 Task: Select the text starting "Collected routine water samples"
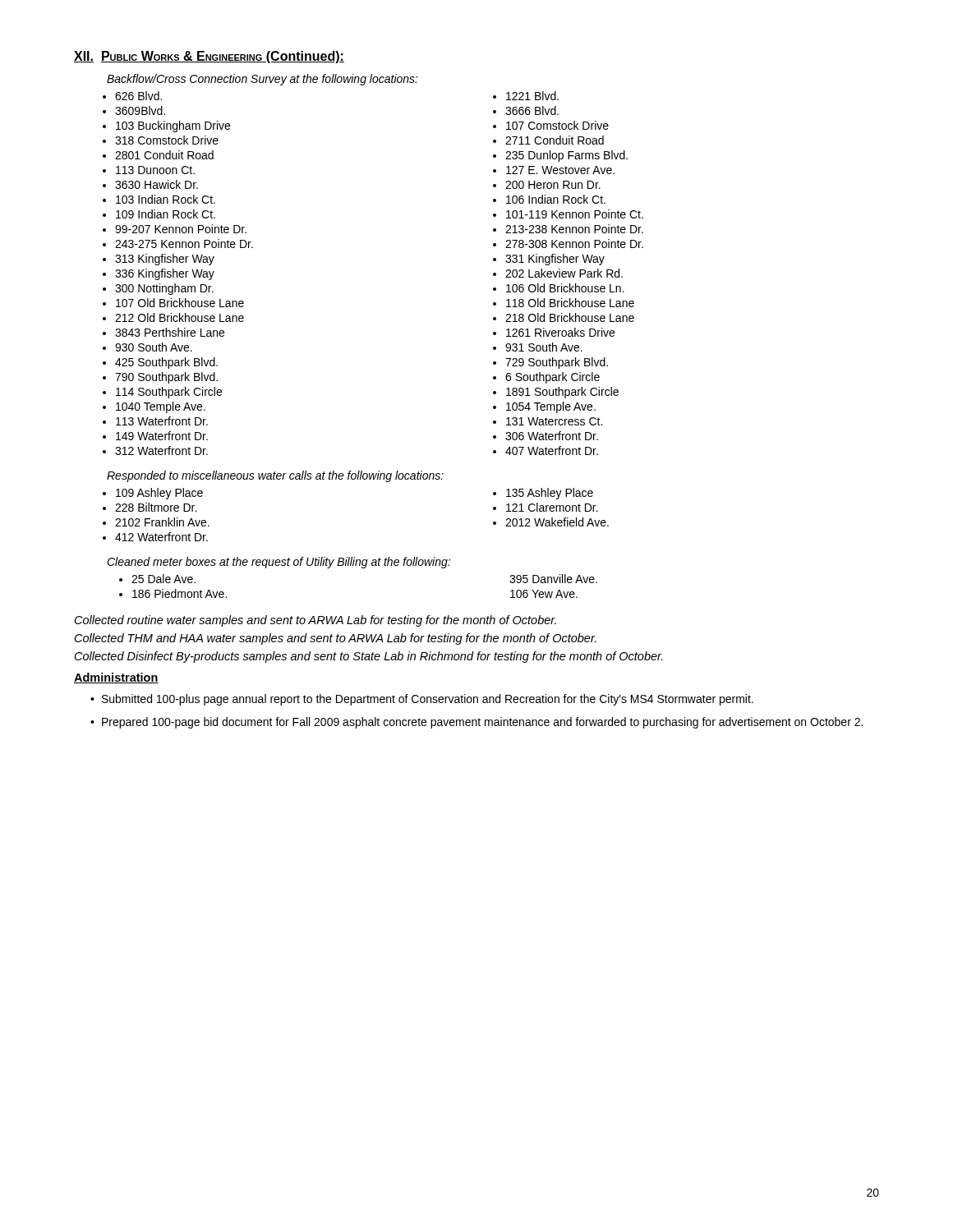[x=316, y=620]
